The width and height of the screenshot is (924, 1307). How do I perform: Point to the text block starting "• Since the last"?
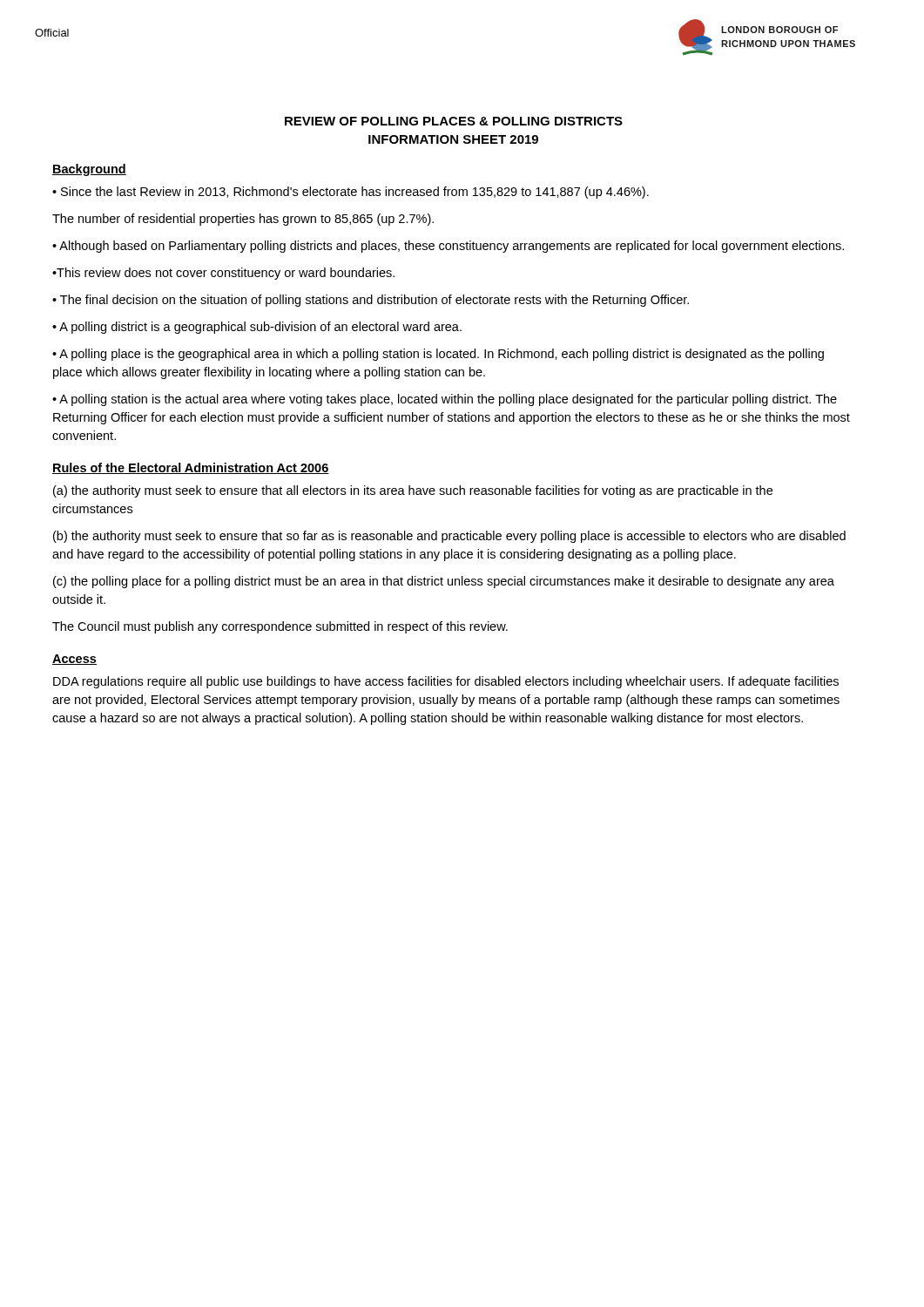tap(351, 192)
